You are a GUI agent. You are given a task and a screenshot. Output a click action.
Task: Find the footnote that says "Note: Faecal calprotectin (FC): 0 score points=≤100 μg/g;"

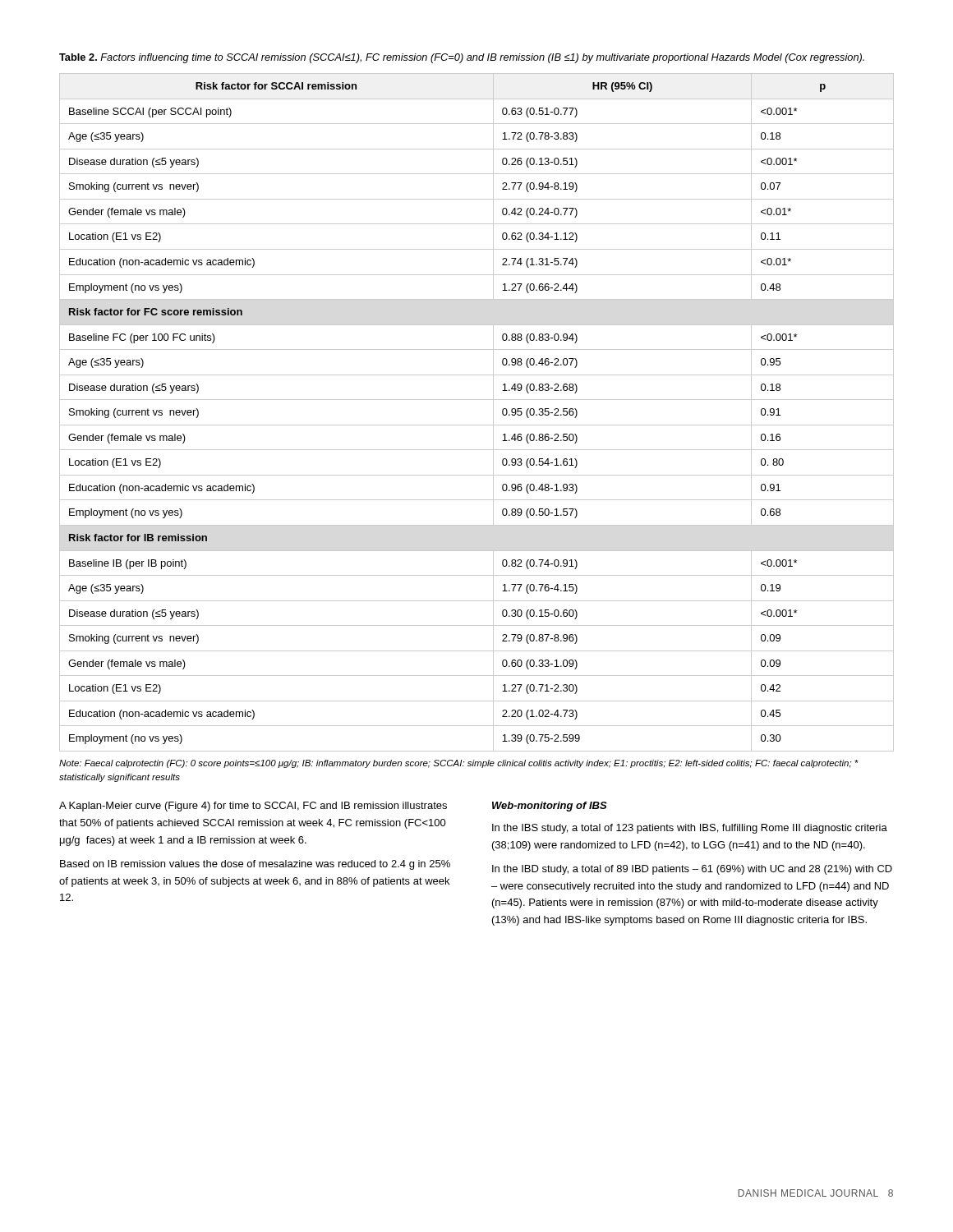(459, 770)
